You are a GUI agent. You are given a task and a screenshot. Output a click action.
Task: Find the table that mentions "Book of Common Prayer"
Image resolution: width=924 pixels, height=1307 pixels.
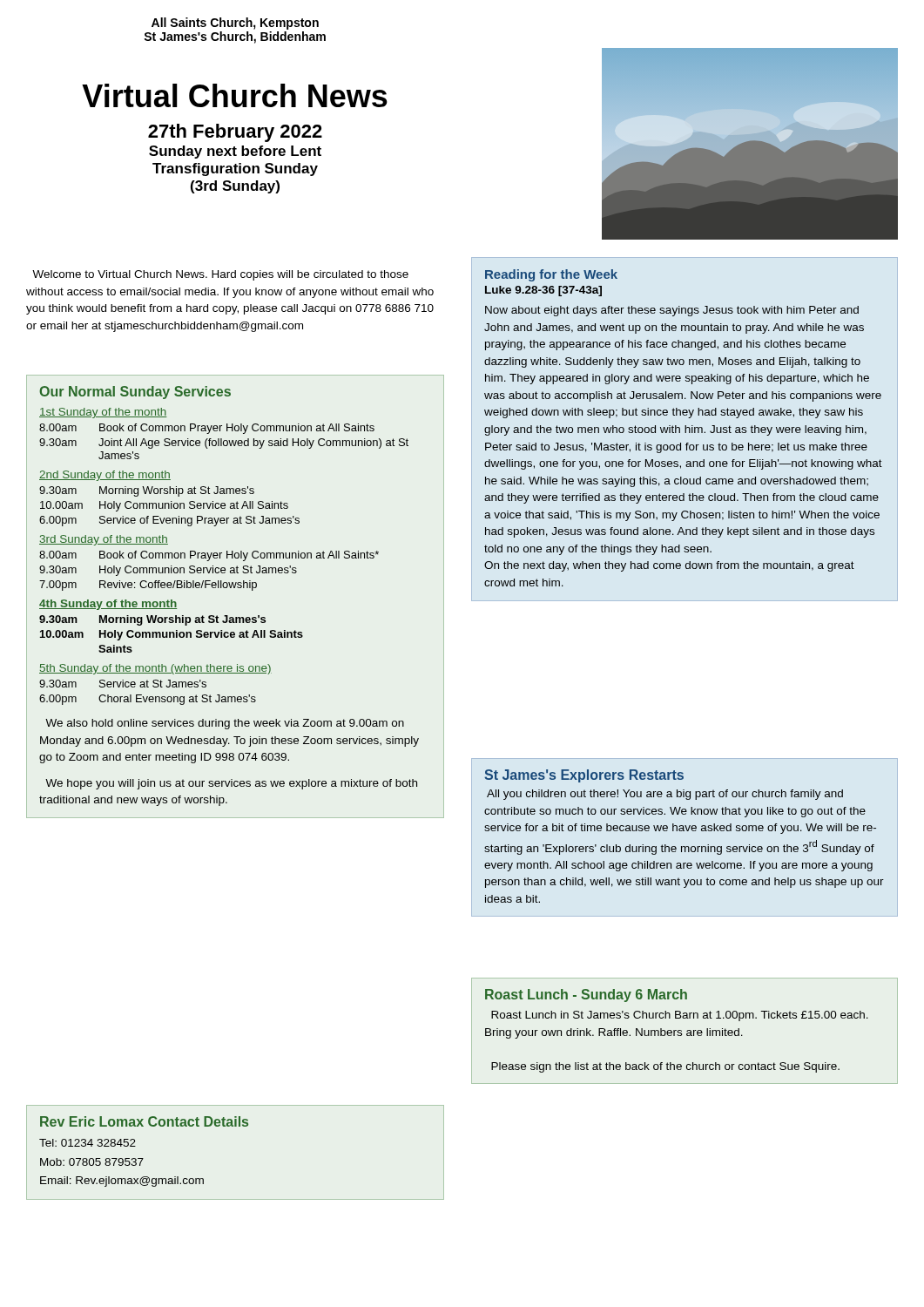(235, 596)
